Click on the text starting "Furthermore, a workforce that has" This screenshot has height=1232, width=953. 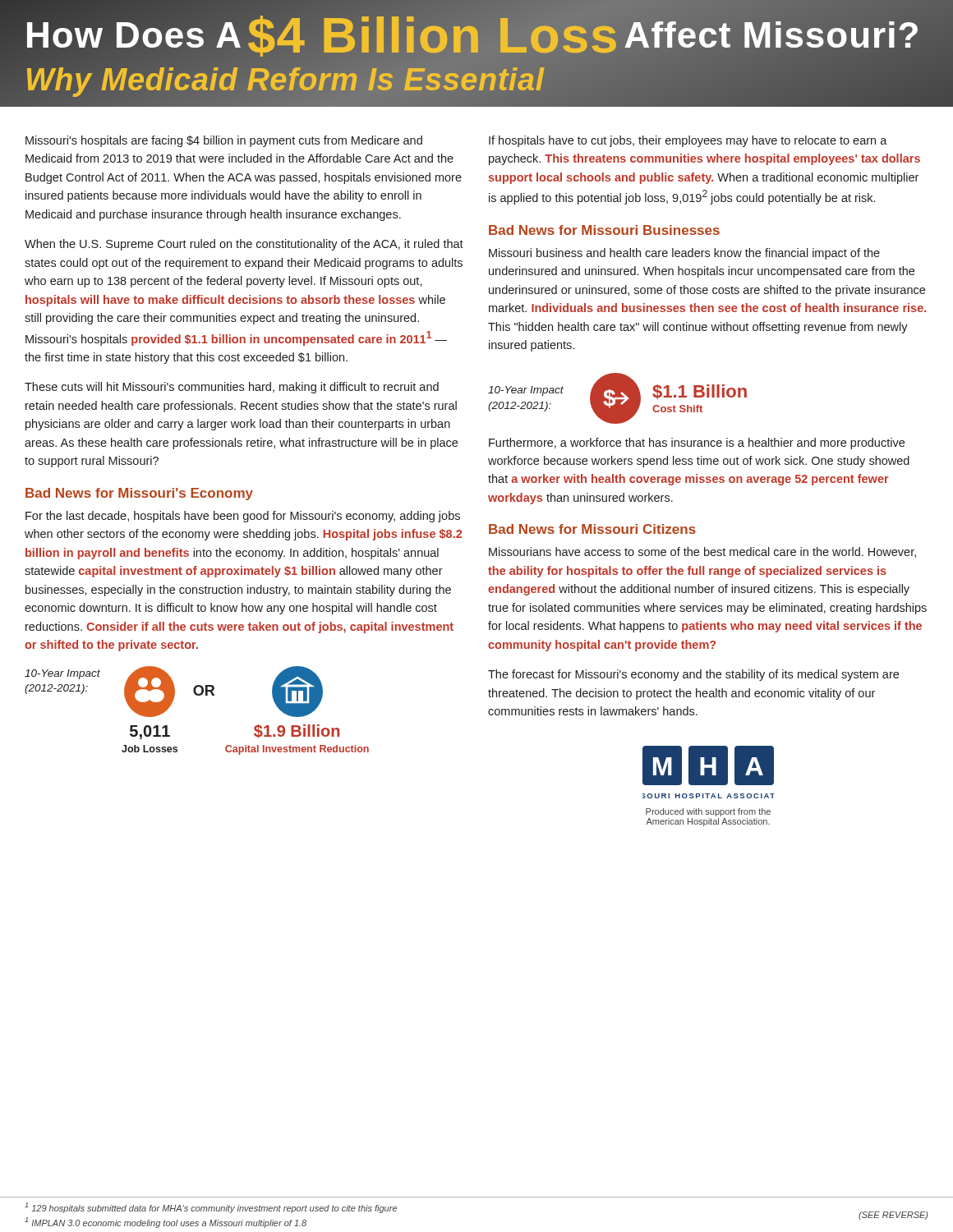tap(699, 470)
